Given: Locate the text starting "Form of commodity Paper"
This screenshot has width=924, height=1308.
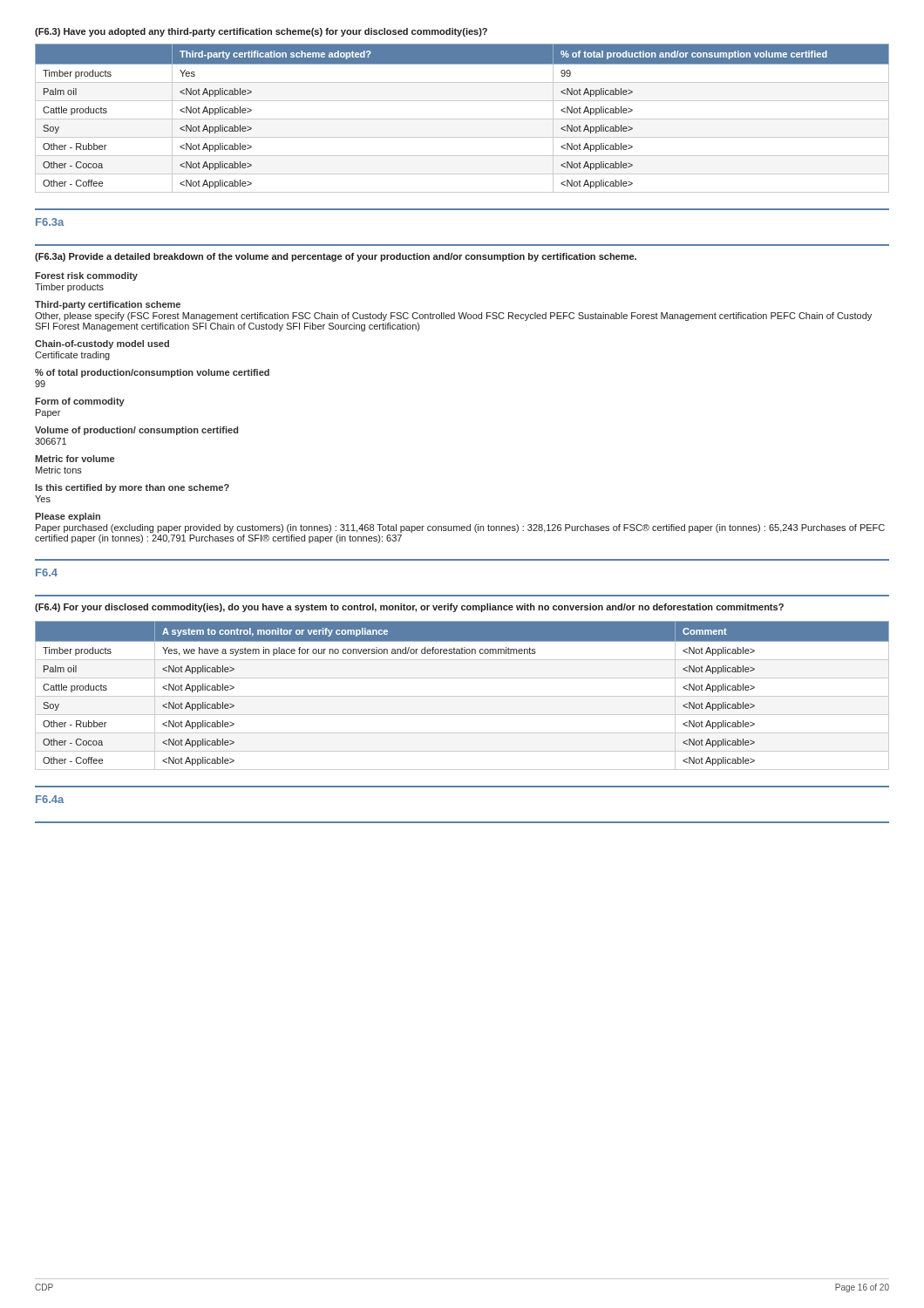Looking at the screenshot, I should click(80, 402).
